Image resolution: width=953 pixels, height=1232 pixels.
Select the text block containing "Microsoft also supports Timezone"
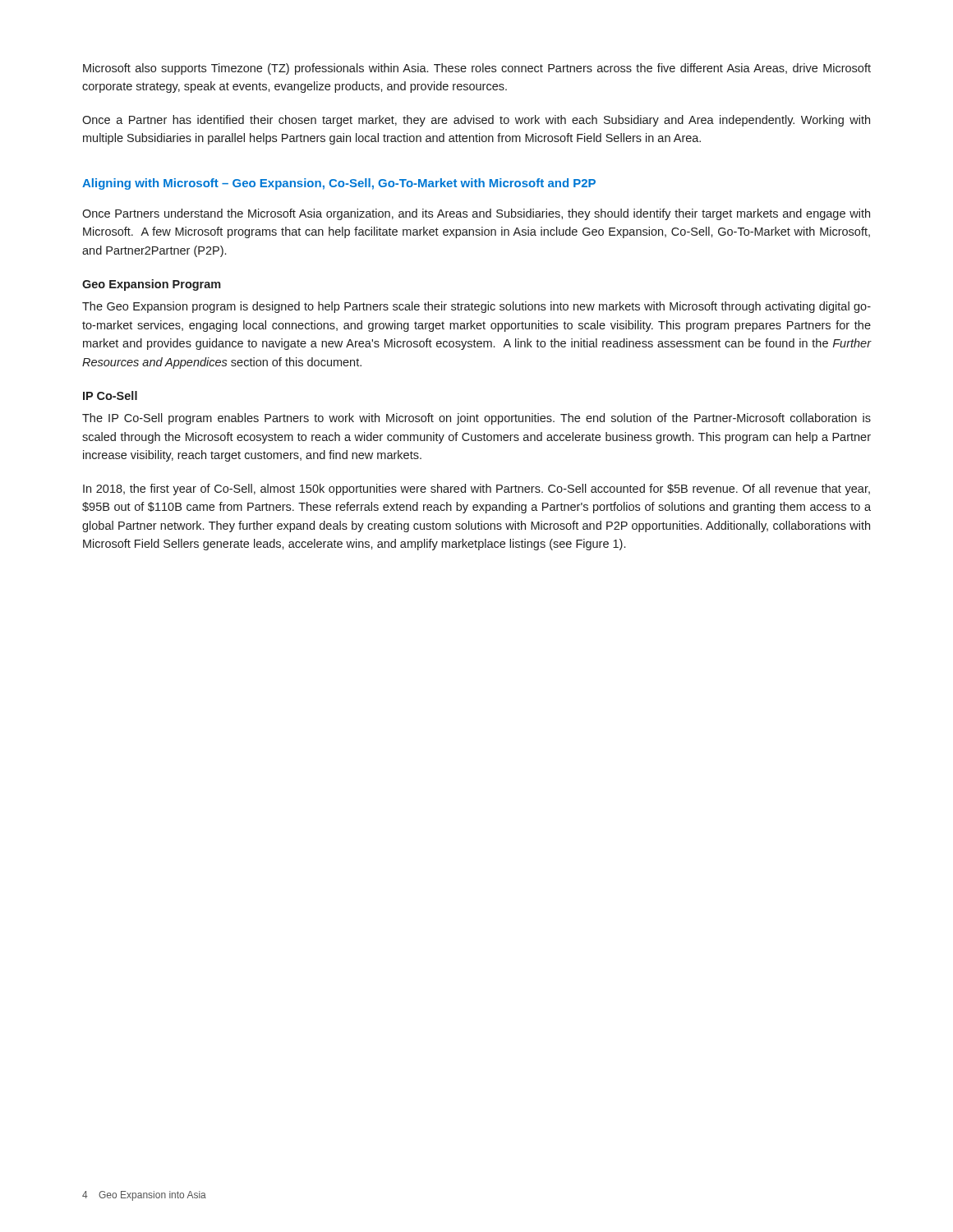476,77
